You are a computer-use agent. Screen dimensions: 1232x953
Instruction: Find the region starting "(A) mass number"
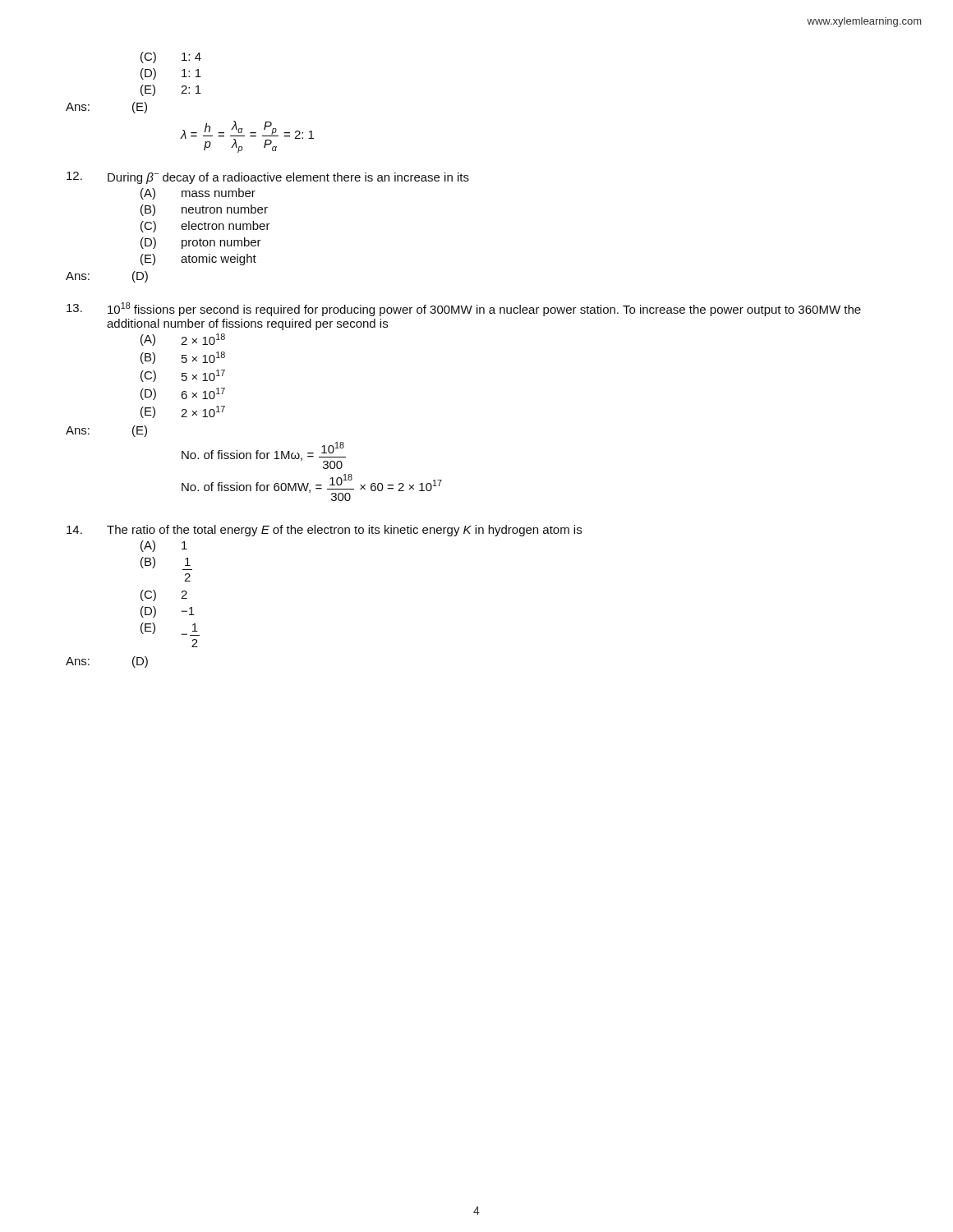point(198,194)
